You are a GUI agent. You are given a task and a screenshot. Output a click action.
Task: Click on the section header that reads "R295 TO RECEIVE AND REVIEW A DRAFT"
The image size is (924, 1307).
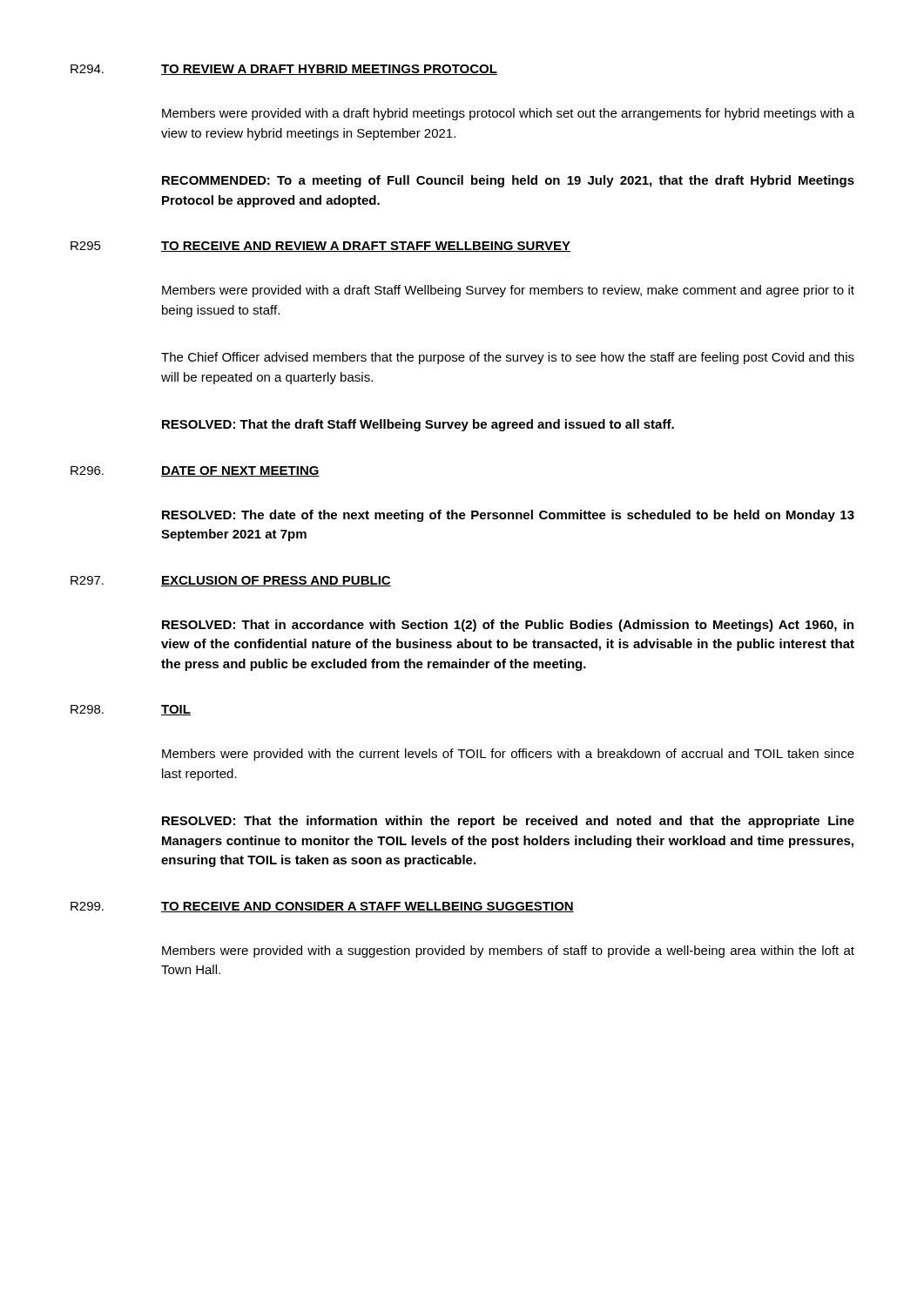462,251
